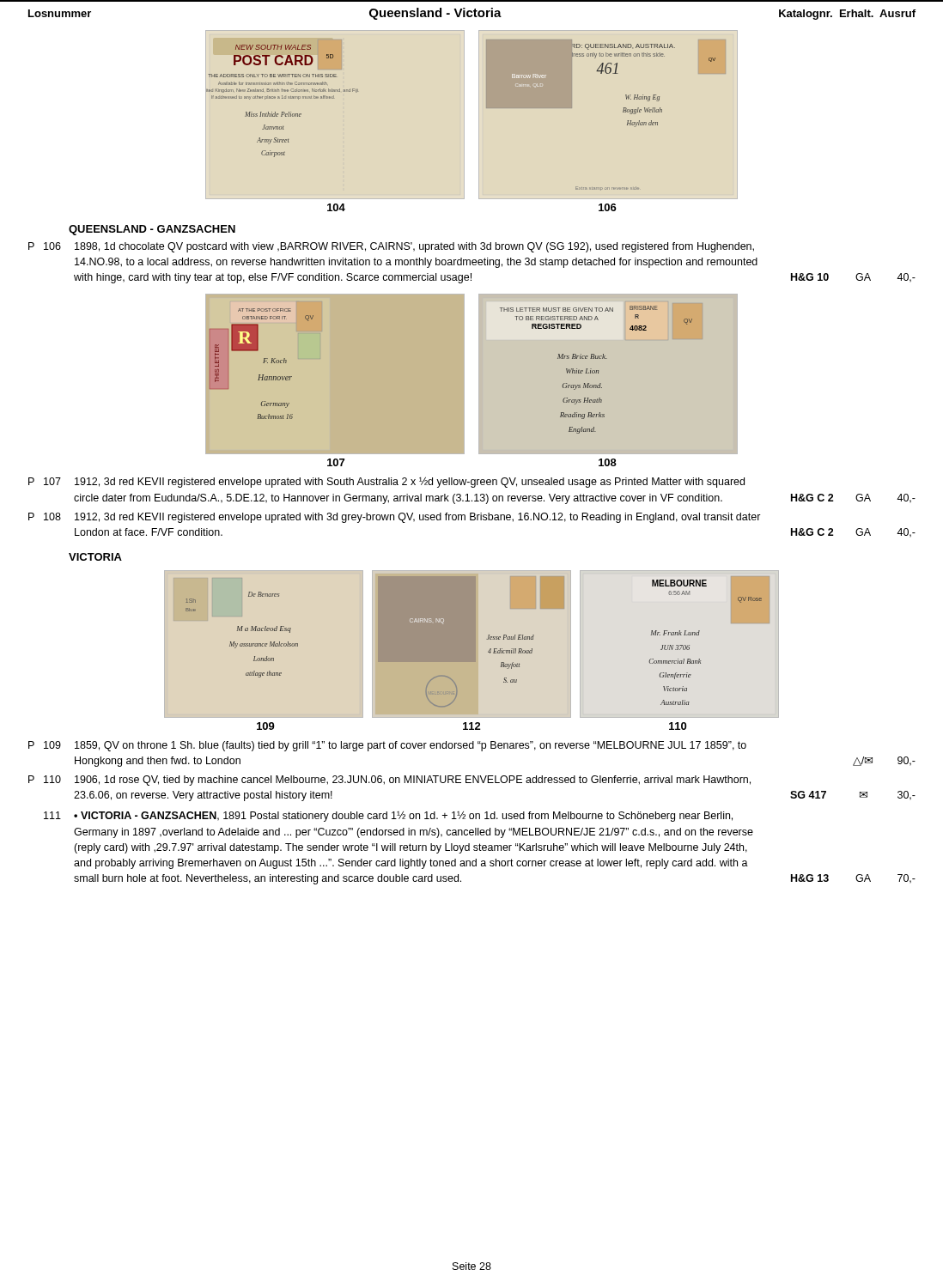The height and width of the screenshot is (1288, 943).
Task: Point to the element starting "111 • VICTORIA - GANZSACHEN,"
Action: (472, 847)
